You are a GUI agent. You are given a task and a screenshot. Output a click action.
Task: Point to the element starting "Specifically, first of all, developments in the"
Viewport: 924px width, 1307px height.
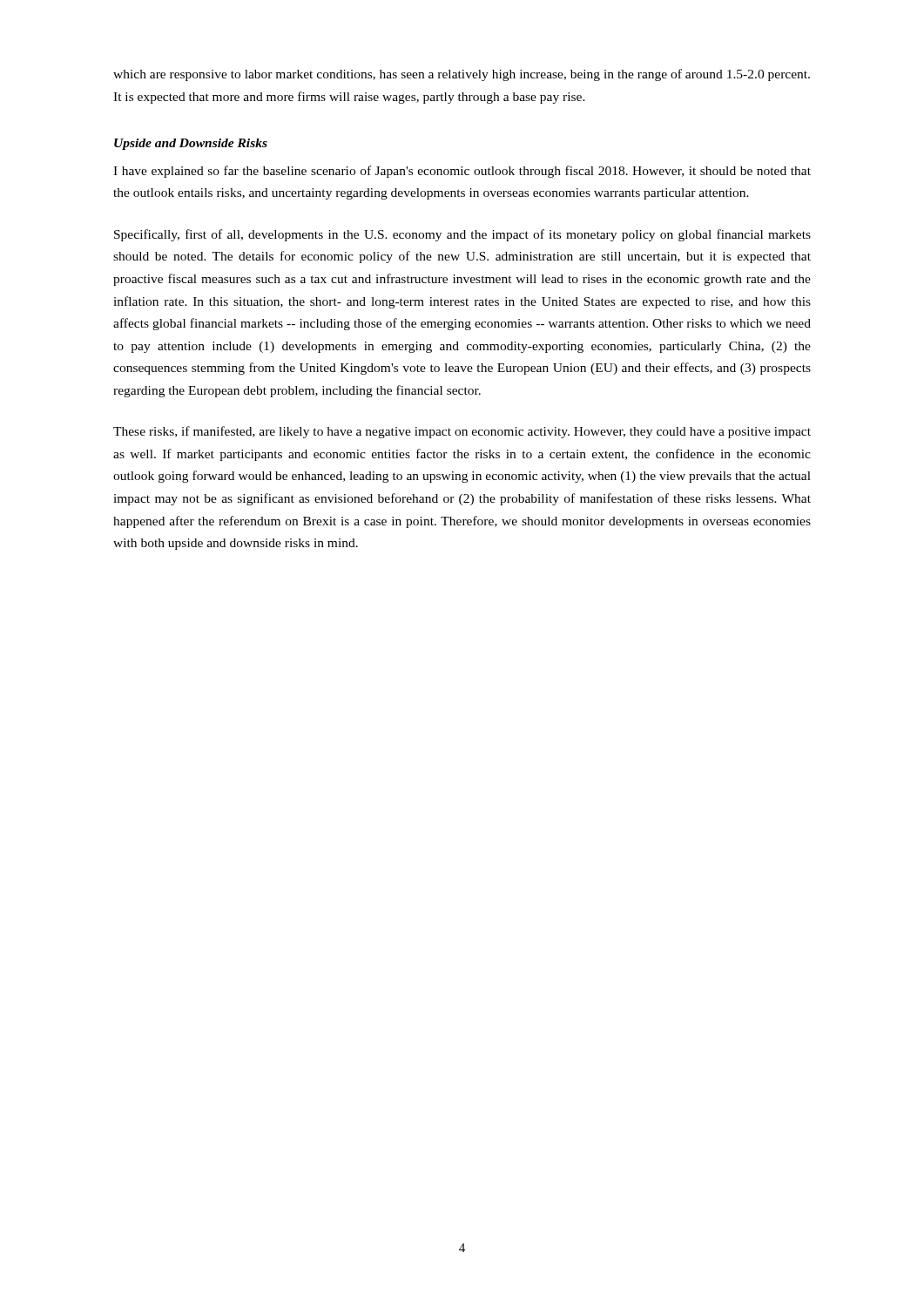click(x=462, y=312)
